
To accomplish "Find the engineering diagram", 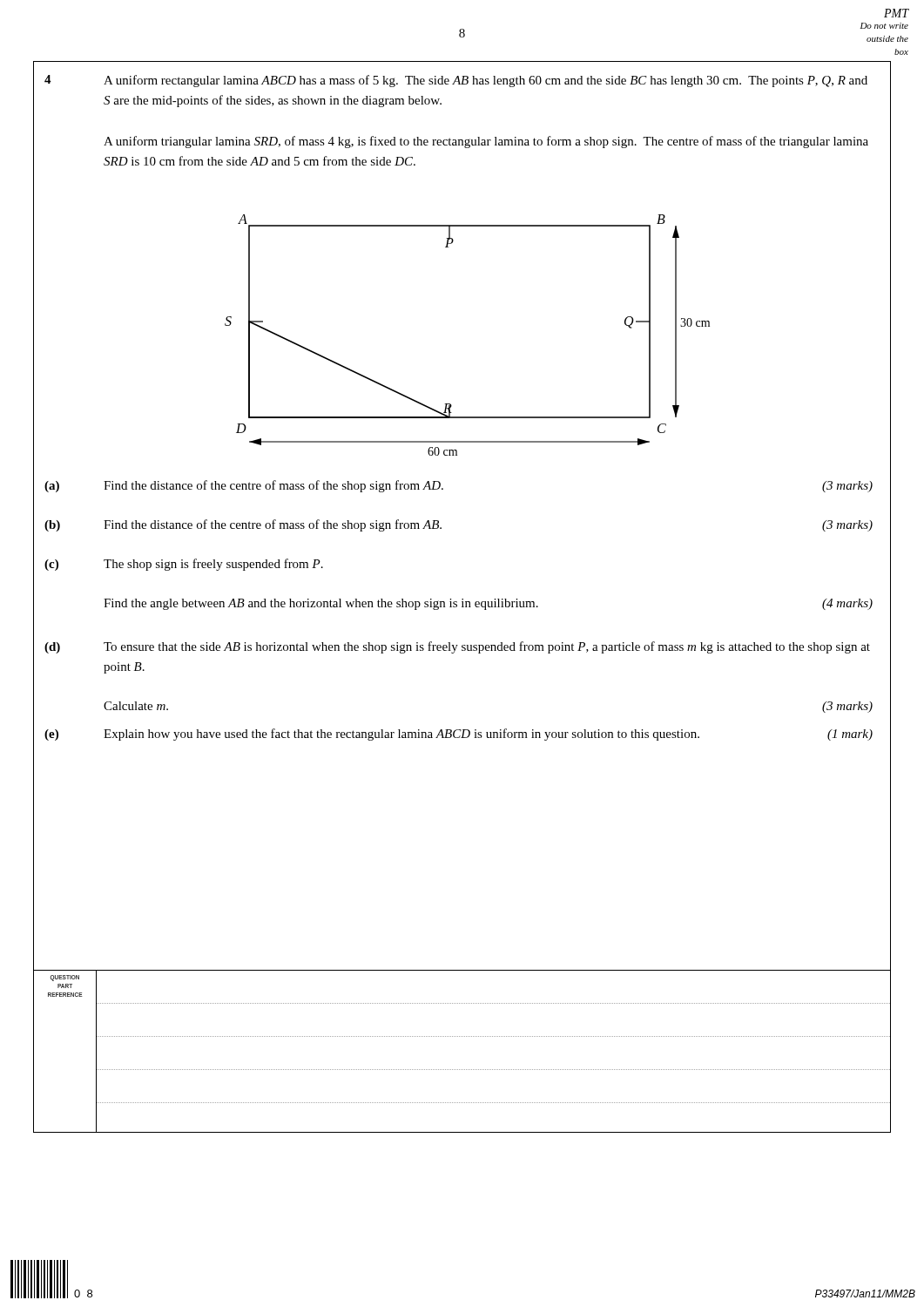I will point(484,337).
